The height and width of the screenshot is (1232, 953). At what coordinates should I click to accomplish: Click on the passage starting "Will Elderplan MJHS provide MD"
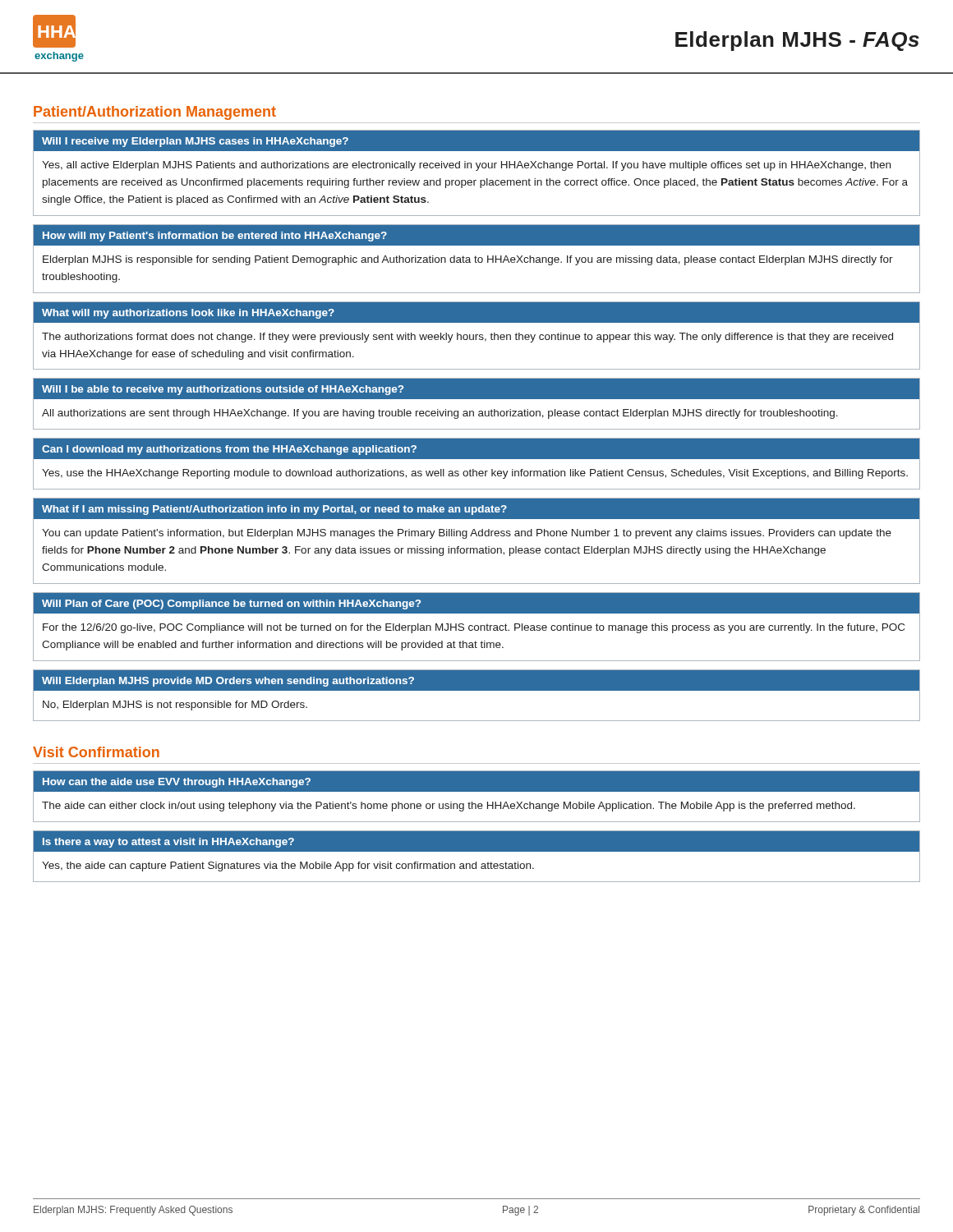tap(476, 695)
